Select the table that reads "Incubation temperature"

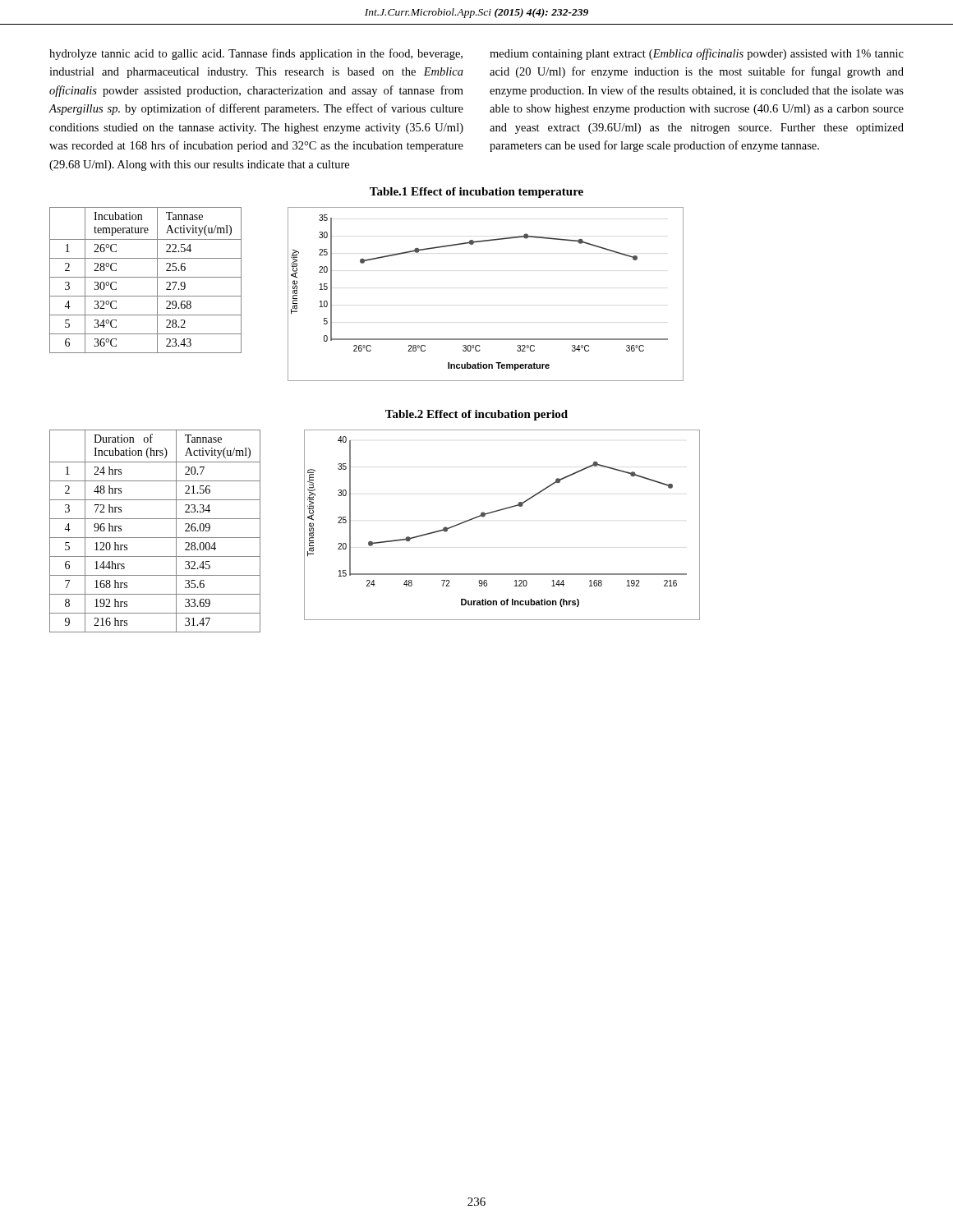152,280
